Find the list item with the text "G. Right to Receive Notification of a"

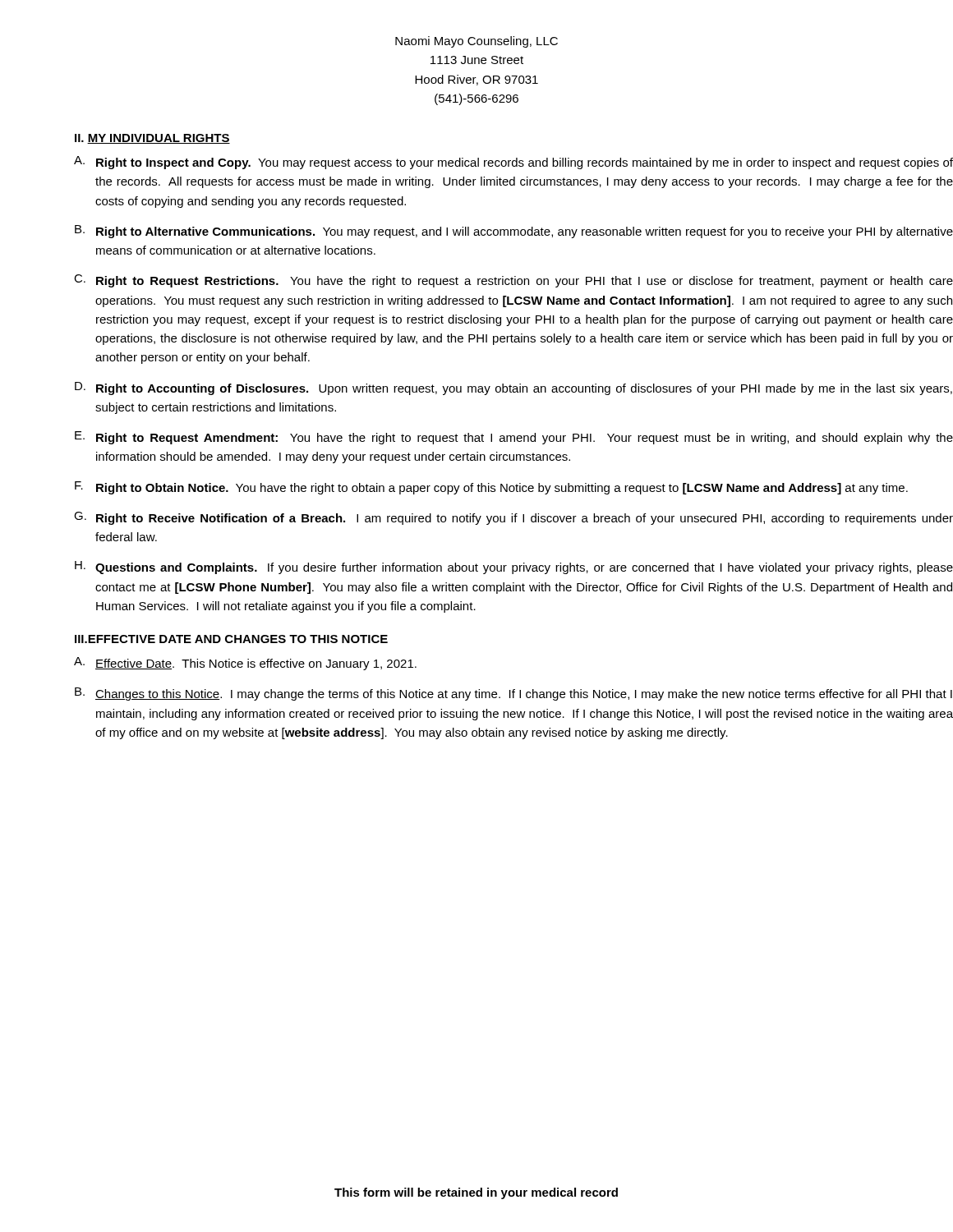coord(513,527)
